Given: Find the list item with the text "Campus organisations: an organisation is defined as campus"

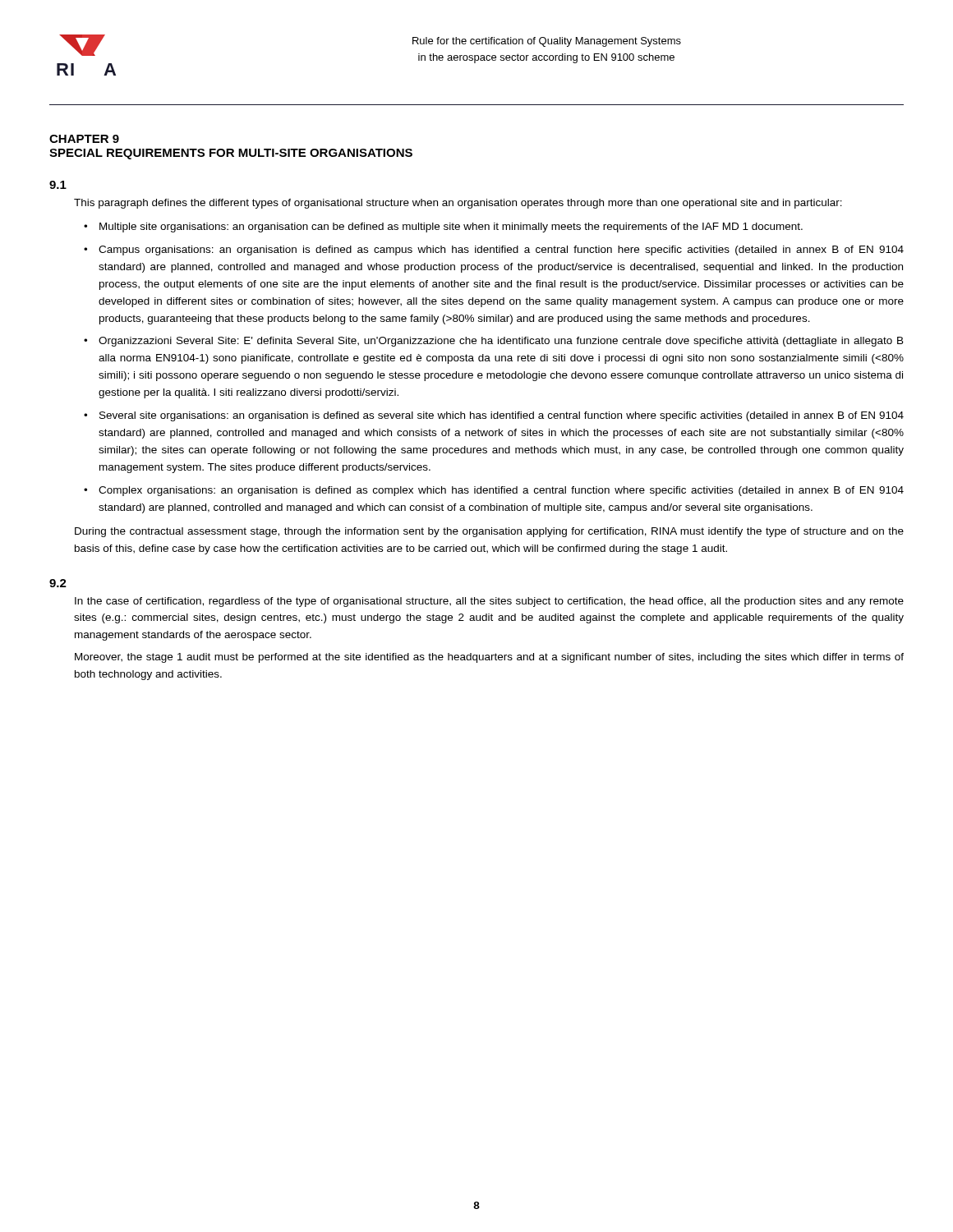Looking at the screenshot, I should coord(501,283).
